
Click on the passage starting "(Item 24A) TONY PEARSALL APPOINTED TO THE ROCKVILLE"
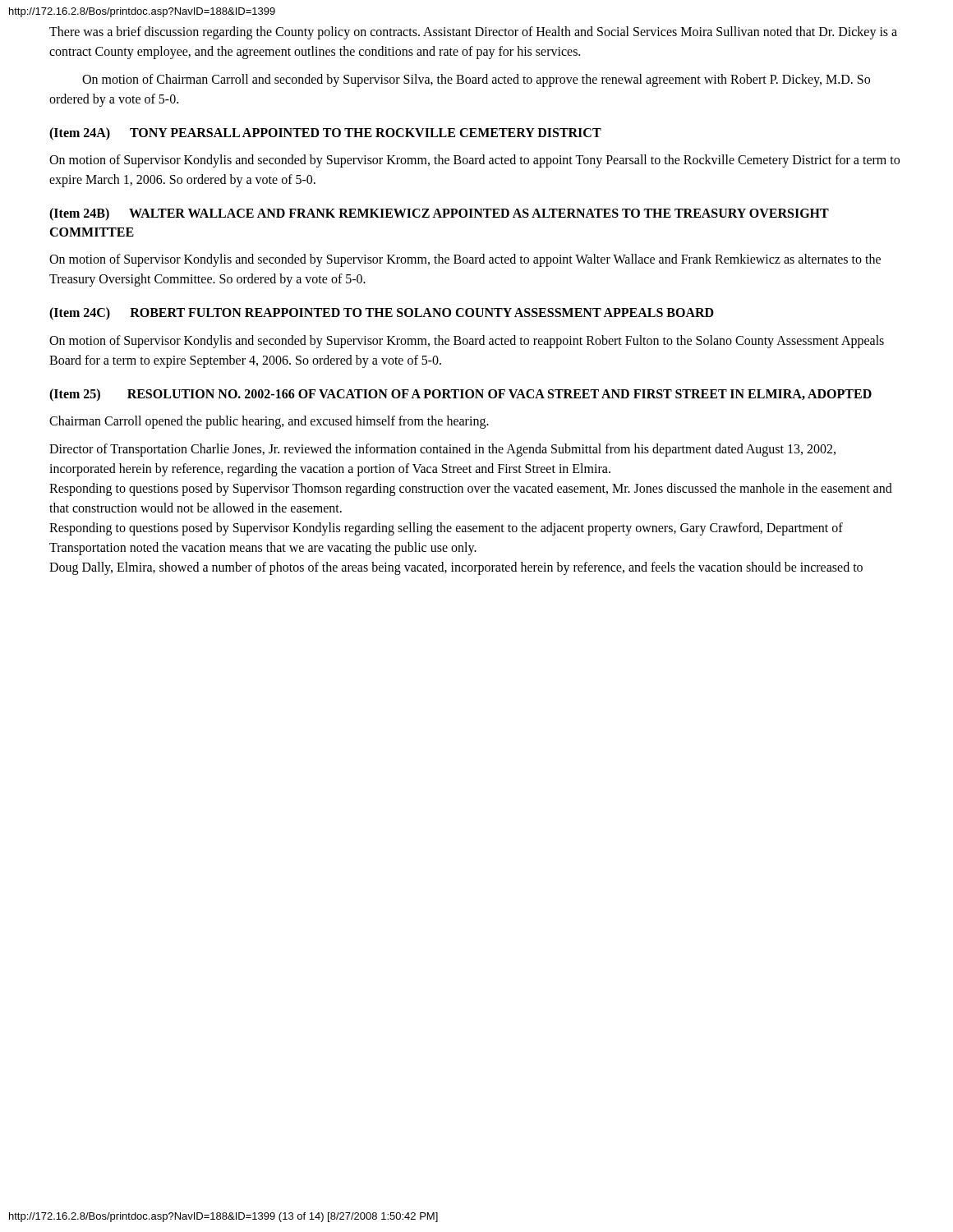tap(325, 133)
